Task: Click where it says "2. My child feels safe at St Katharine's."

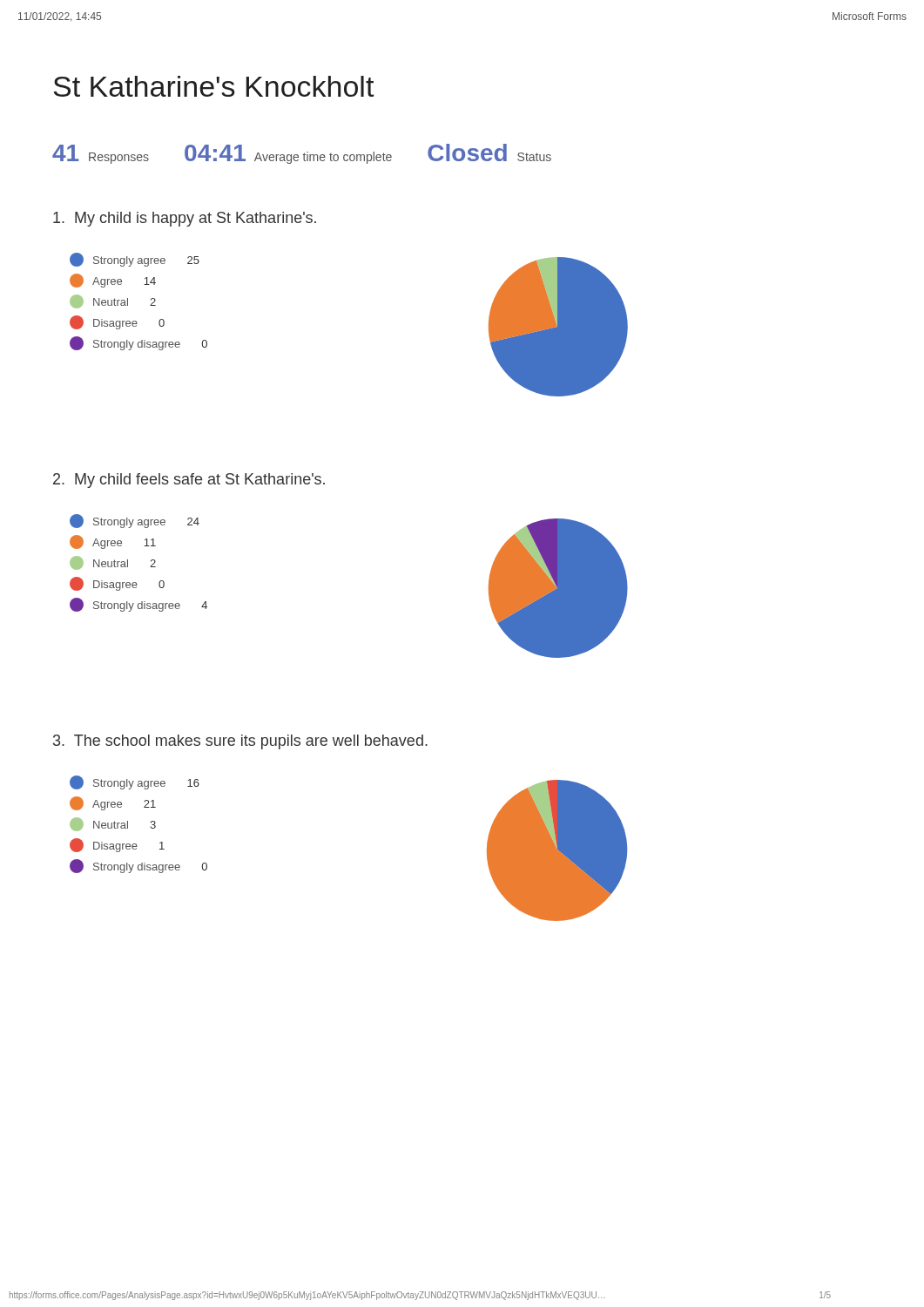Action: click(189, 479)
